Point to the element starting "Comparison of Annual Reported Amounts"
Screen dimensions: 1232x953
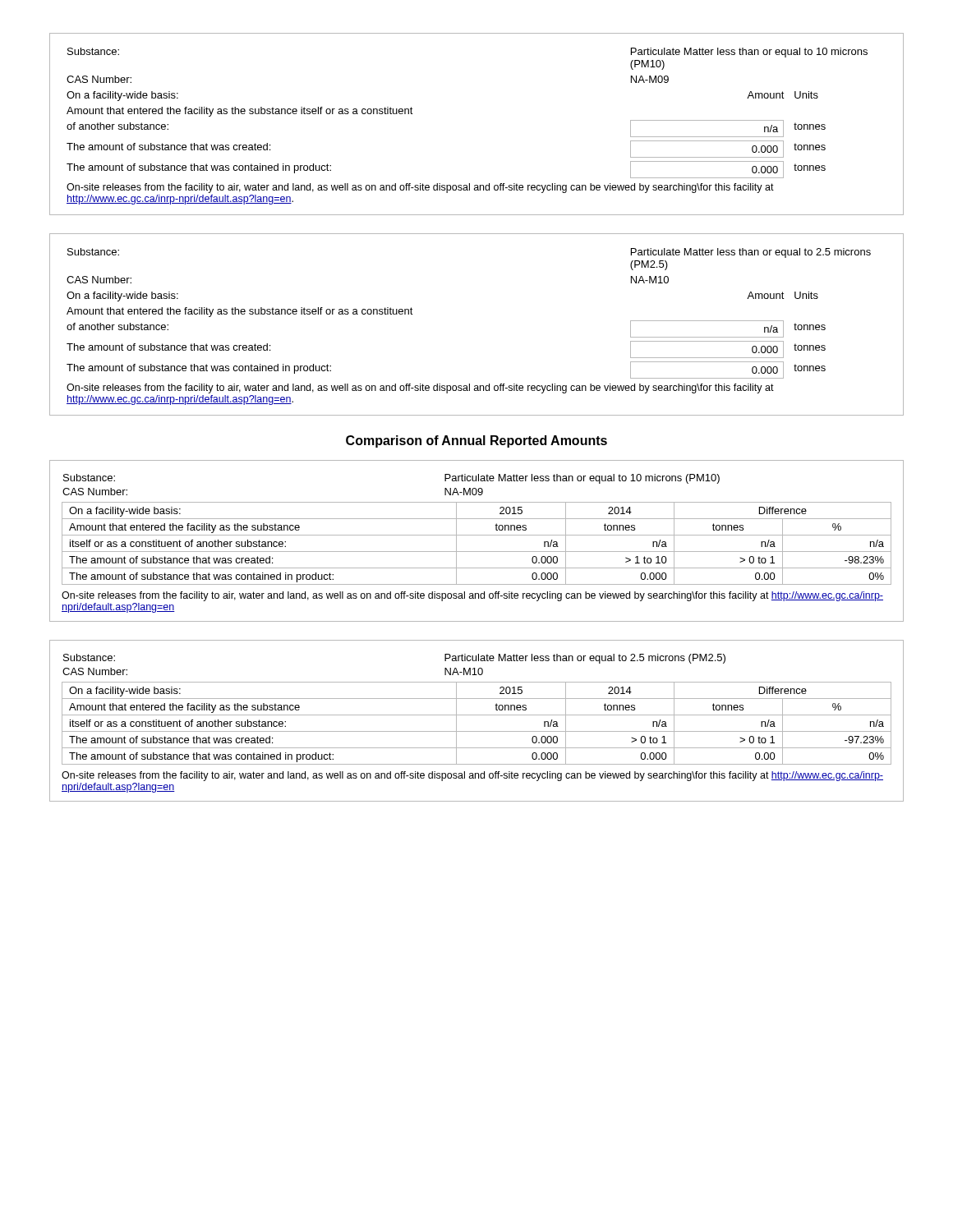[x=476, y=441]
